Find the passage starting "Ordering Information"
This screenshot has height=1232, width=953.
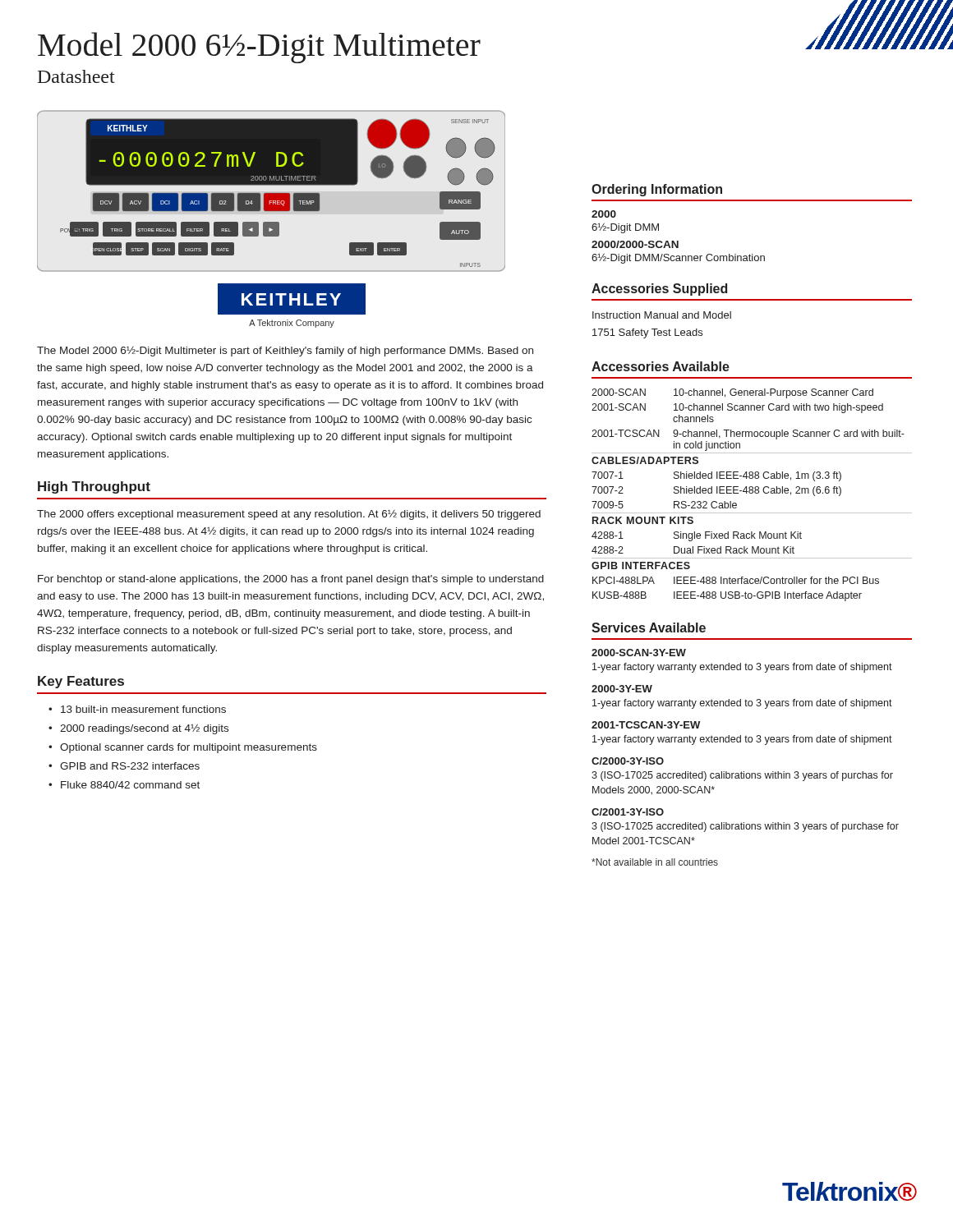(657, 189)
